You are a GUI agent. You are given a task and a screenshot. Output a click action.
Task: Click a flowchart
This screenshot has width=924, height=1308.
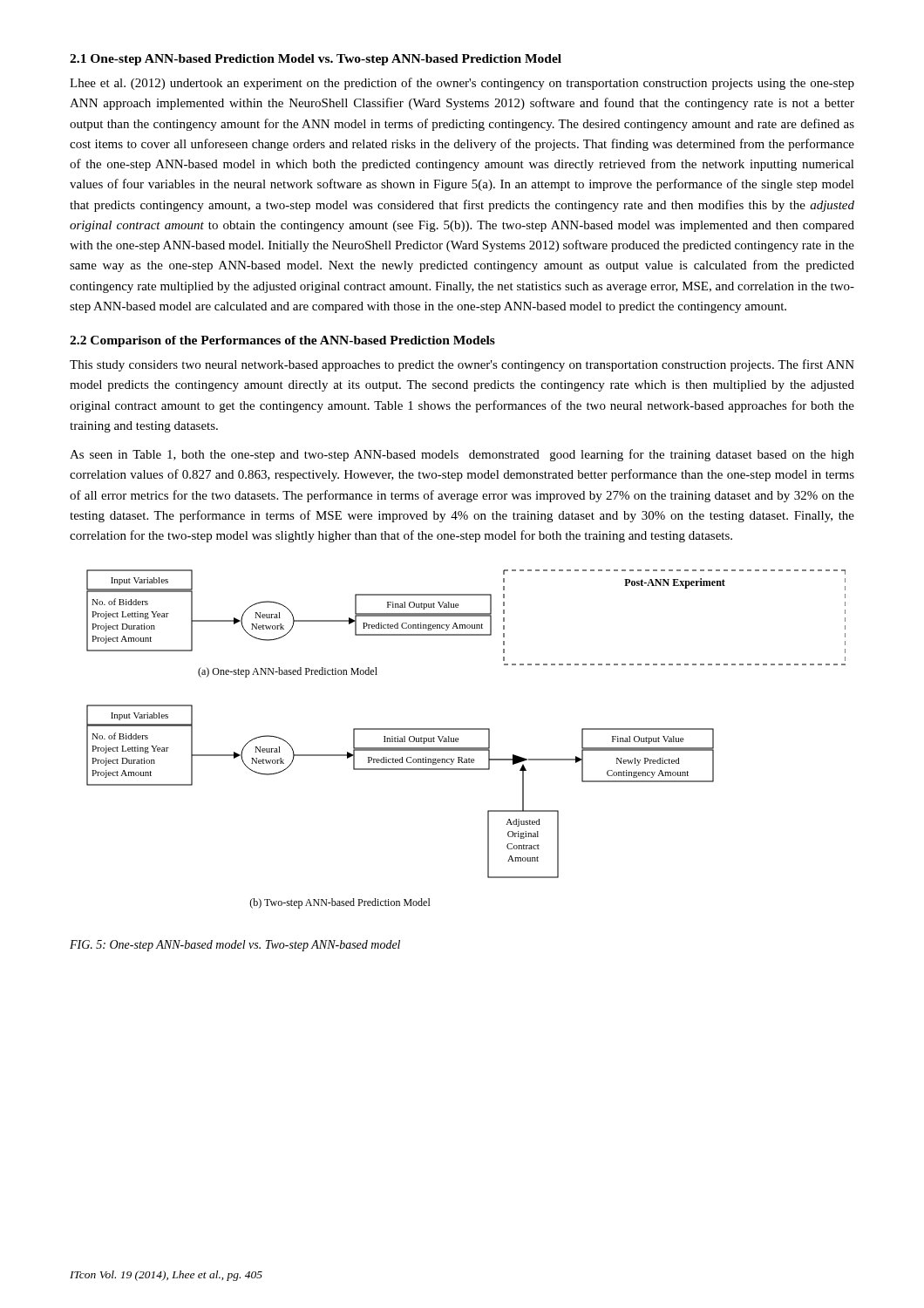click(462, 747)
